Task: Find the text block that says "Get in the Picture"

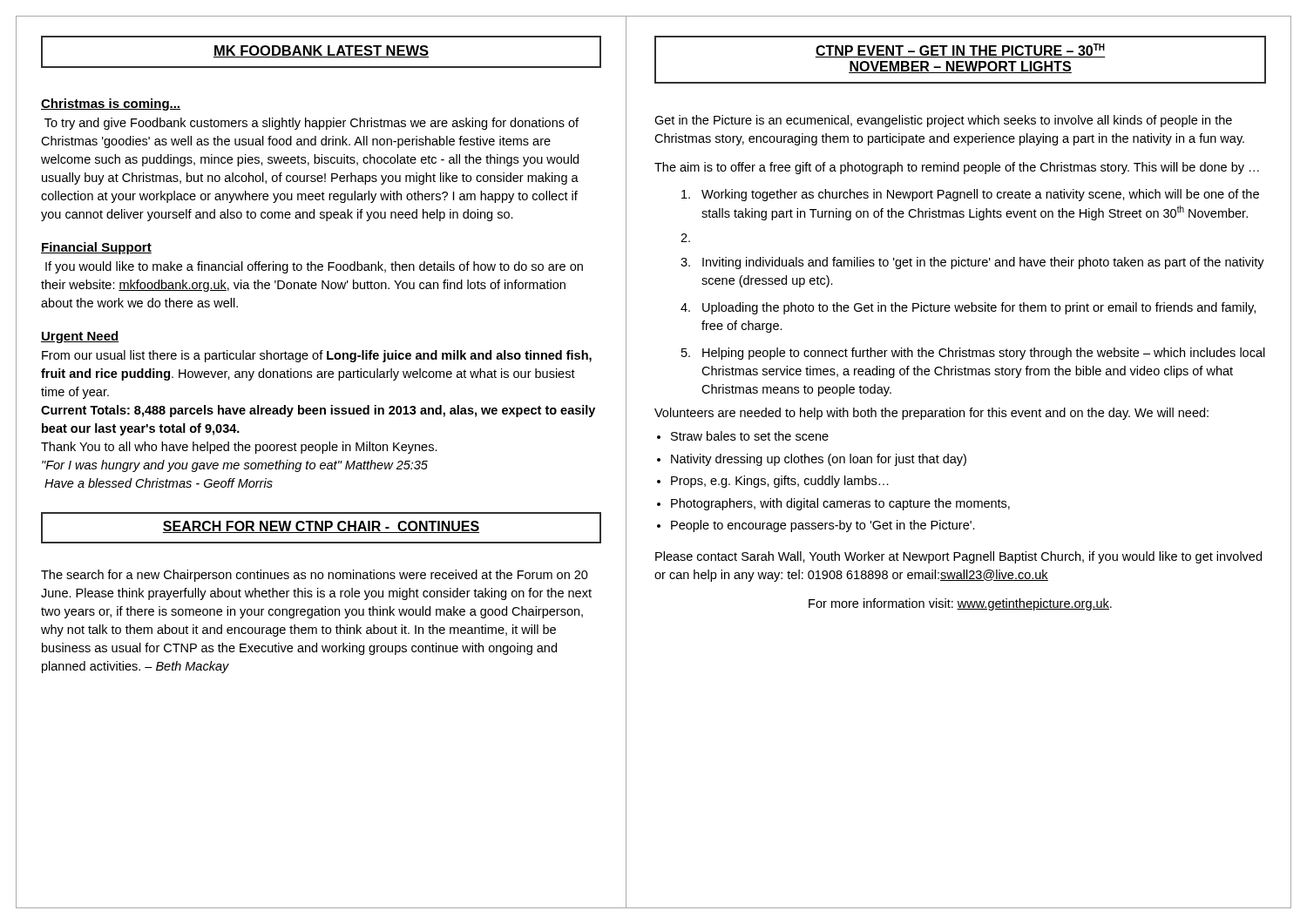Action: pos(950,130)
